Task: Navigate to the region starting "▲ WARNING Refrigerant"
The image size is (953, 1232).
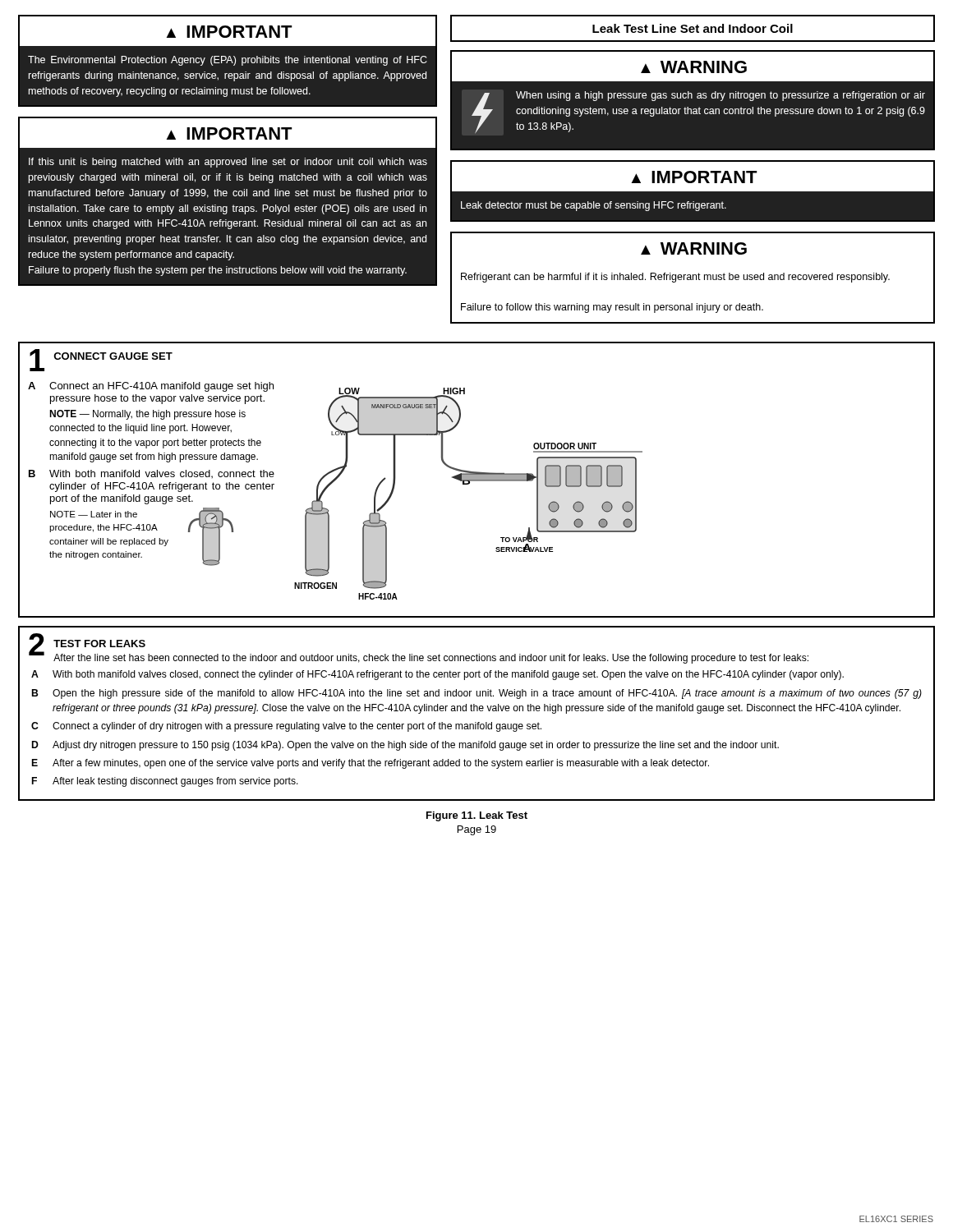Action: [693, 277]
